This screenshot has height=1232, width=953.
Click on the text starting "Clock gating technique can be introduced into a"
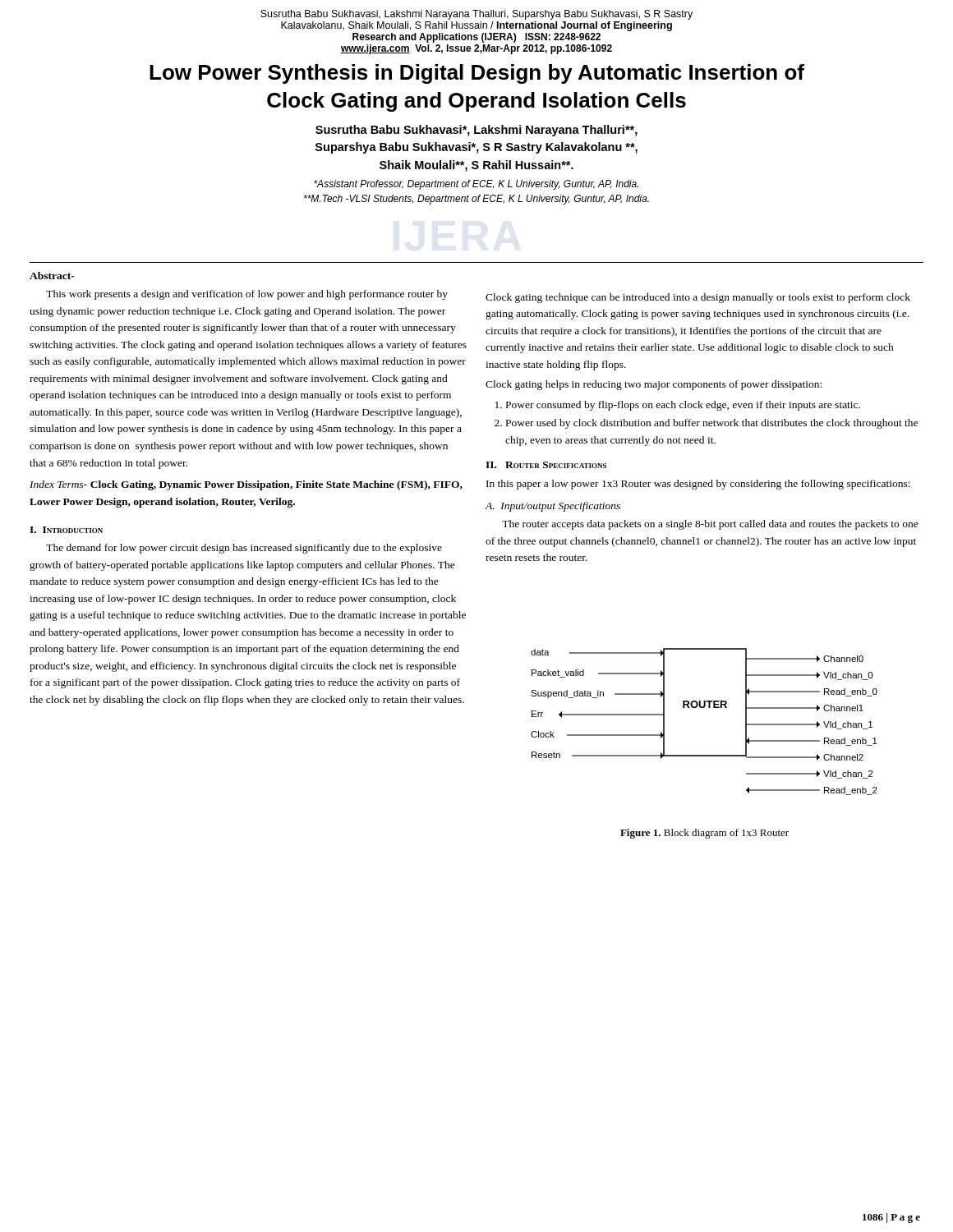[x=698, y=330]
